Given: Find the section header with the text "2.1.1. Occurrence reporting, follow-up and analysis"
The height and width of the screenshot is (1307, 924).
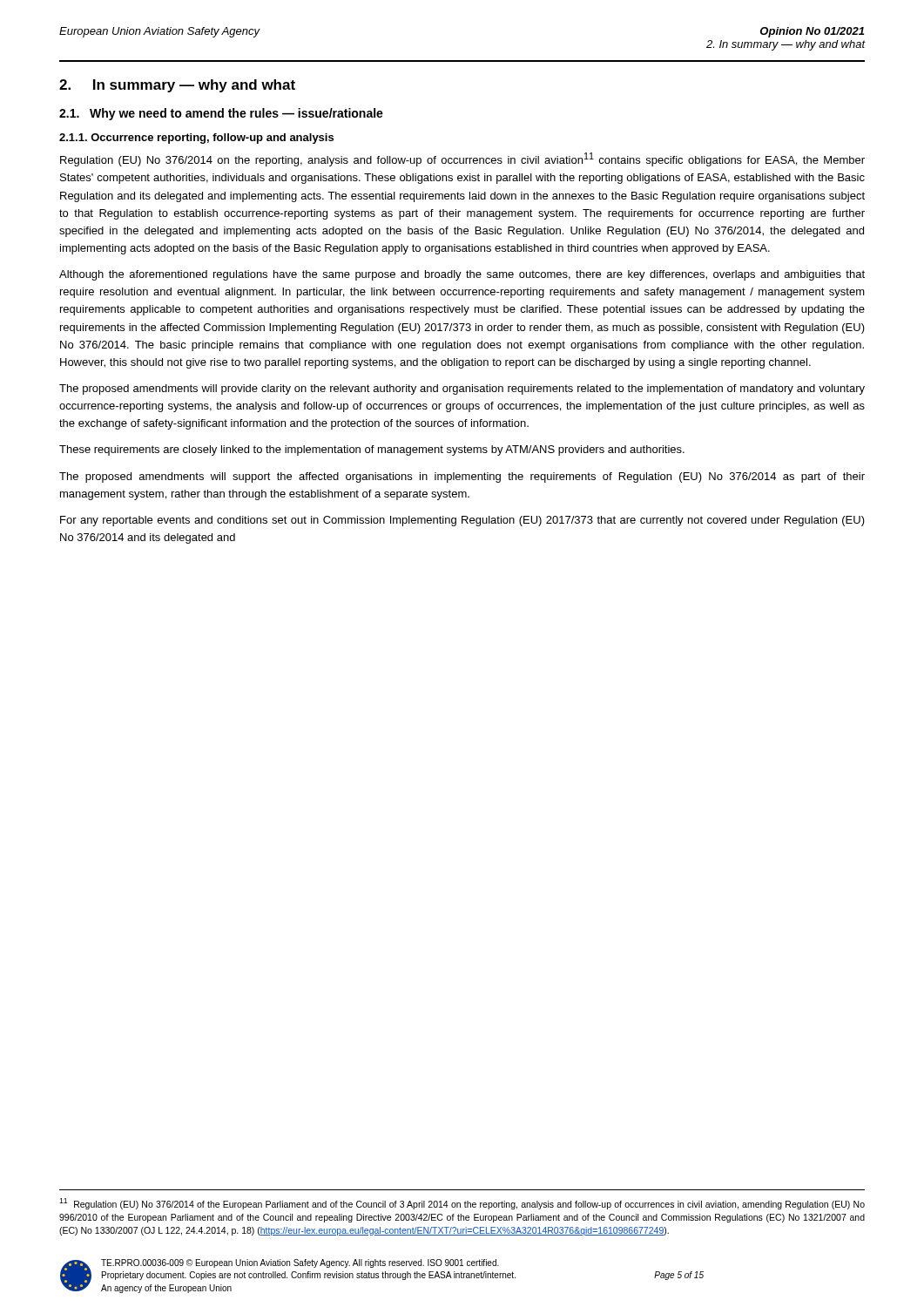Looking at the screenshot, I should point(197,137).
